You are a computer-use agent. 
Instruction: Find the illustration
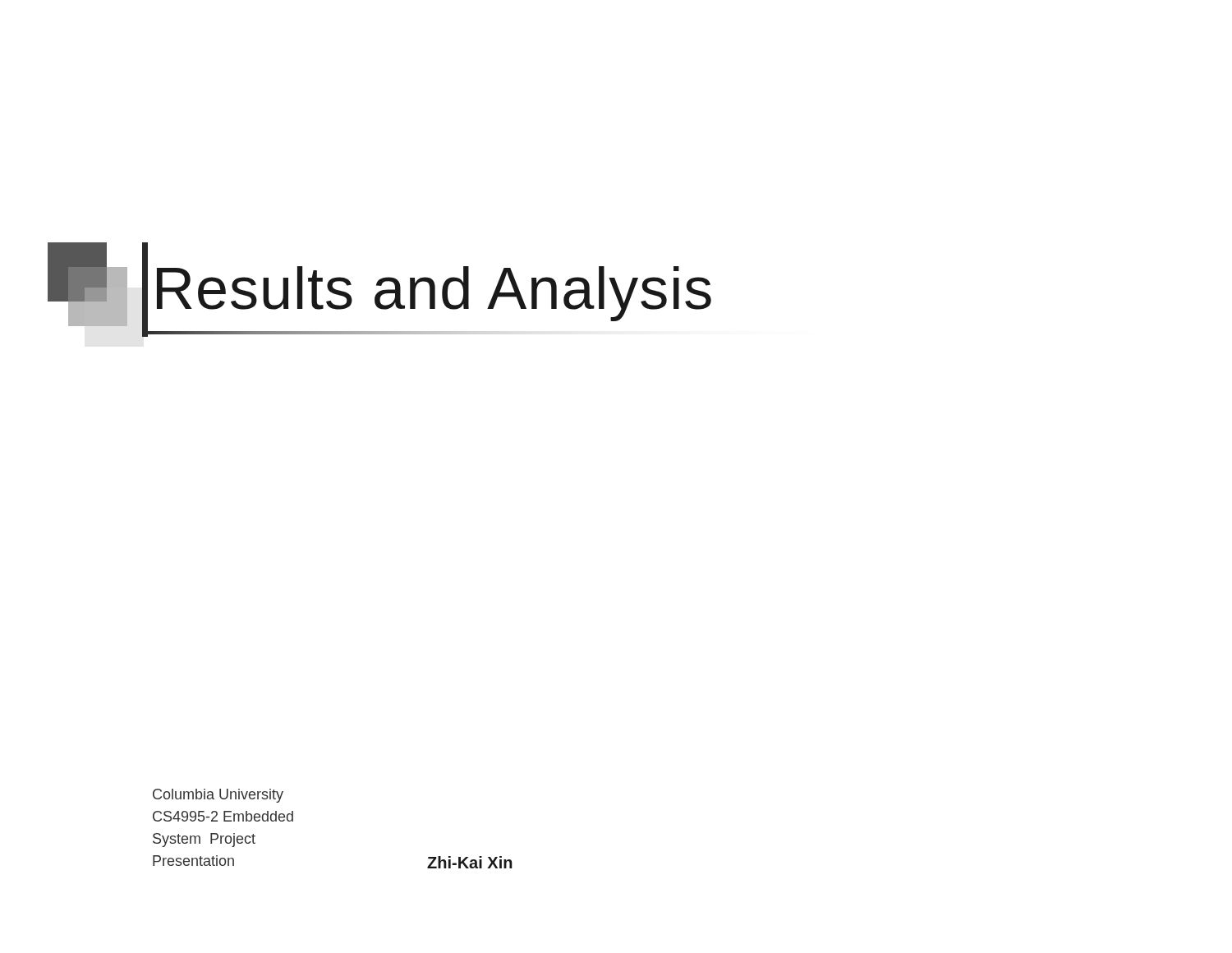tap(614, 300)
